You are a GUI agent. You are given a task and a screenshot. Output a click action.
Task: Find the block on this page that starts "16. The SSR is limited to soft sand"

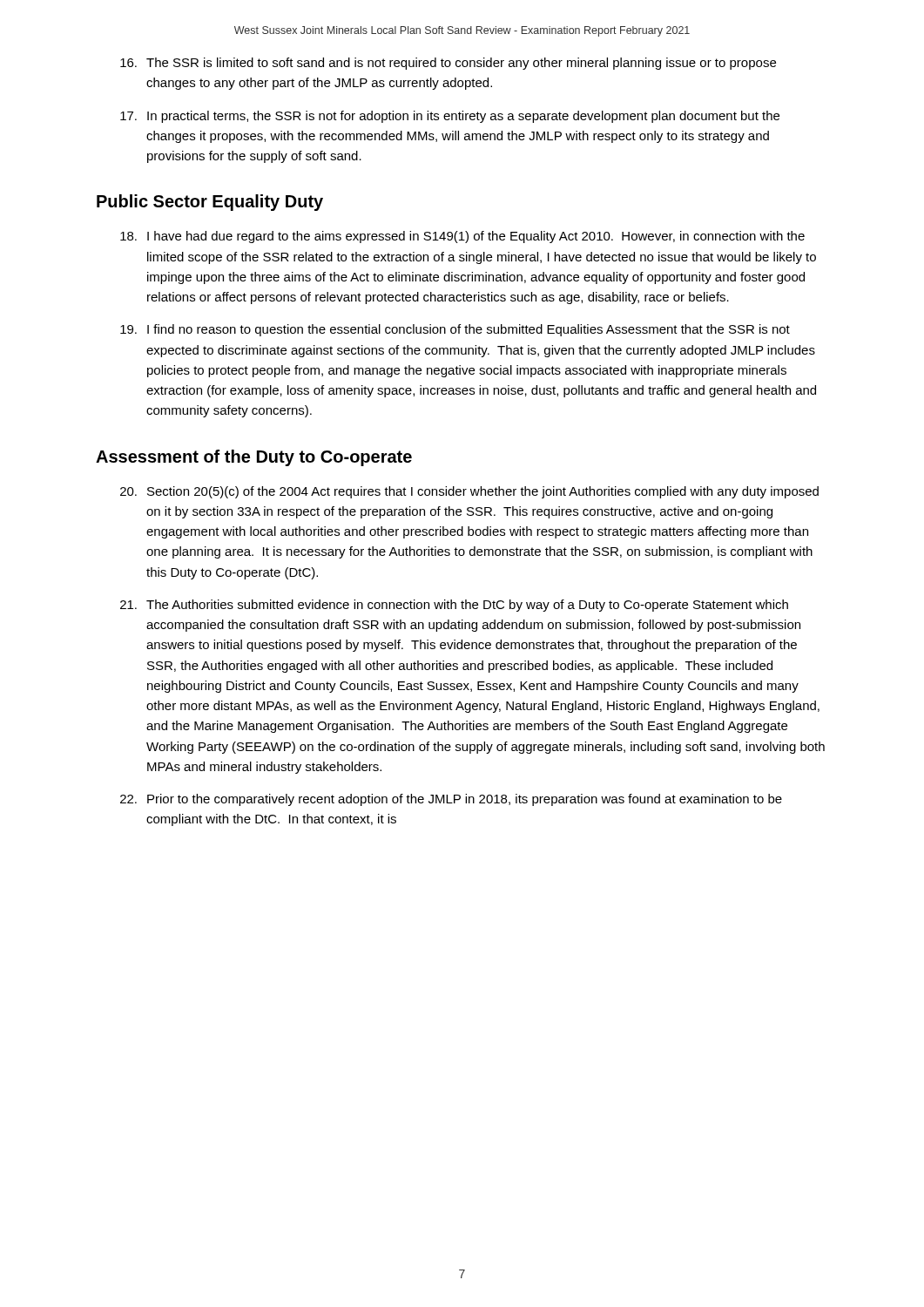click(462, 73)
